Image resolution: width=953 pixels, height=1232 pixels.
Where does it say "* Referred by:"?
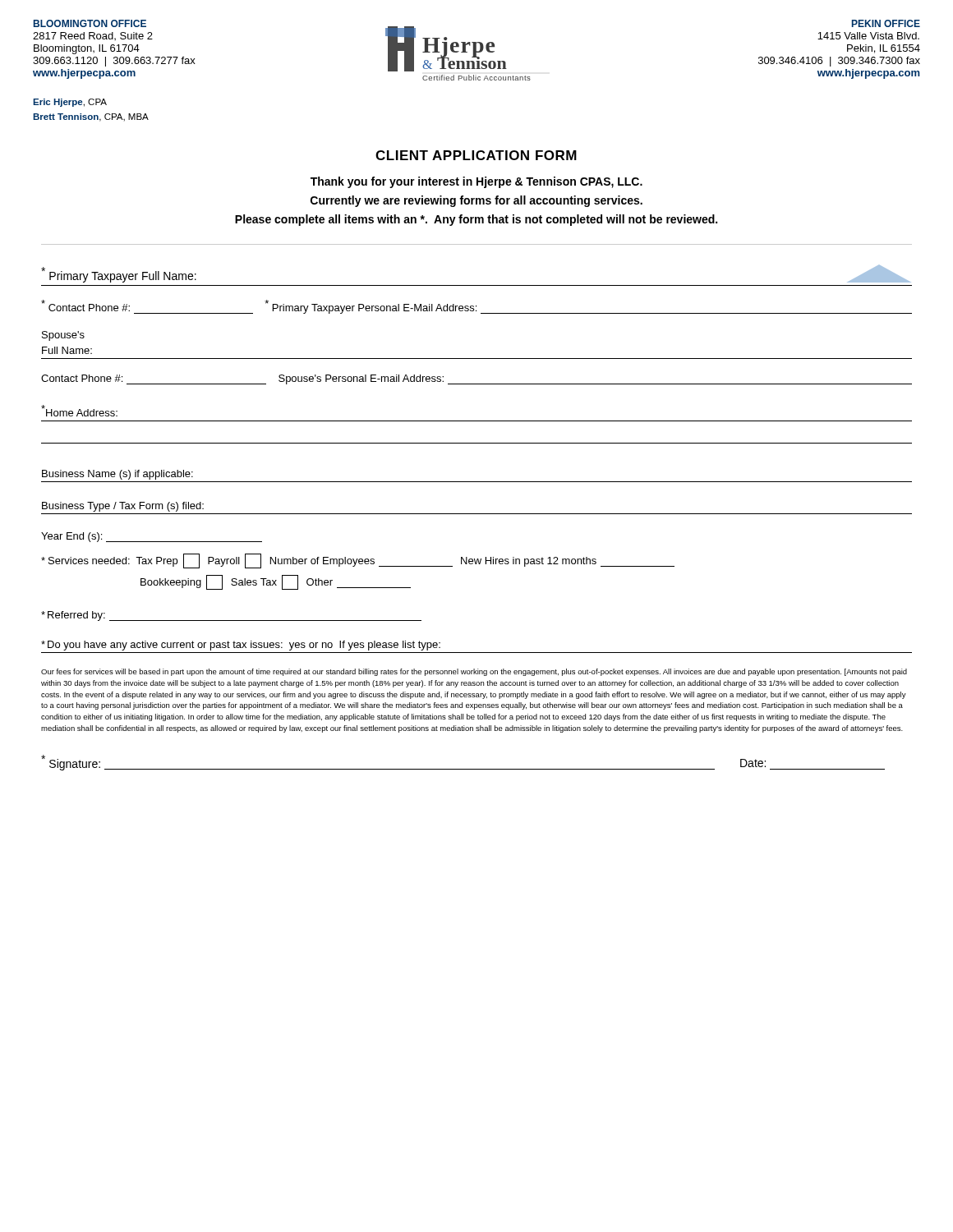231,613
